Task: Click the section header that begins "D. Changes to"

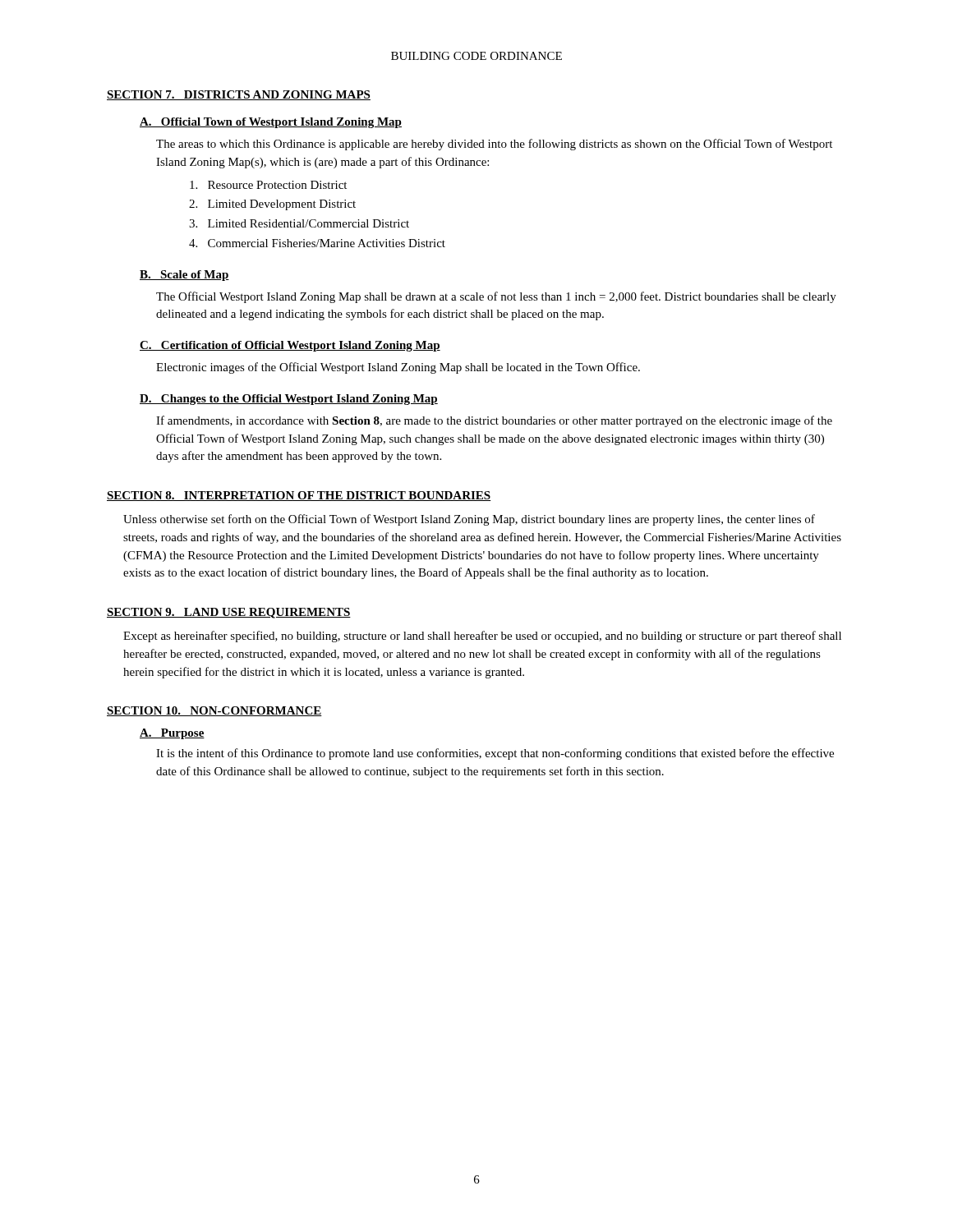Action: [x=289, y=398]
